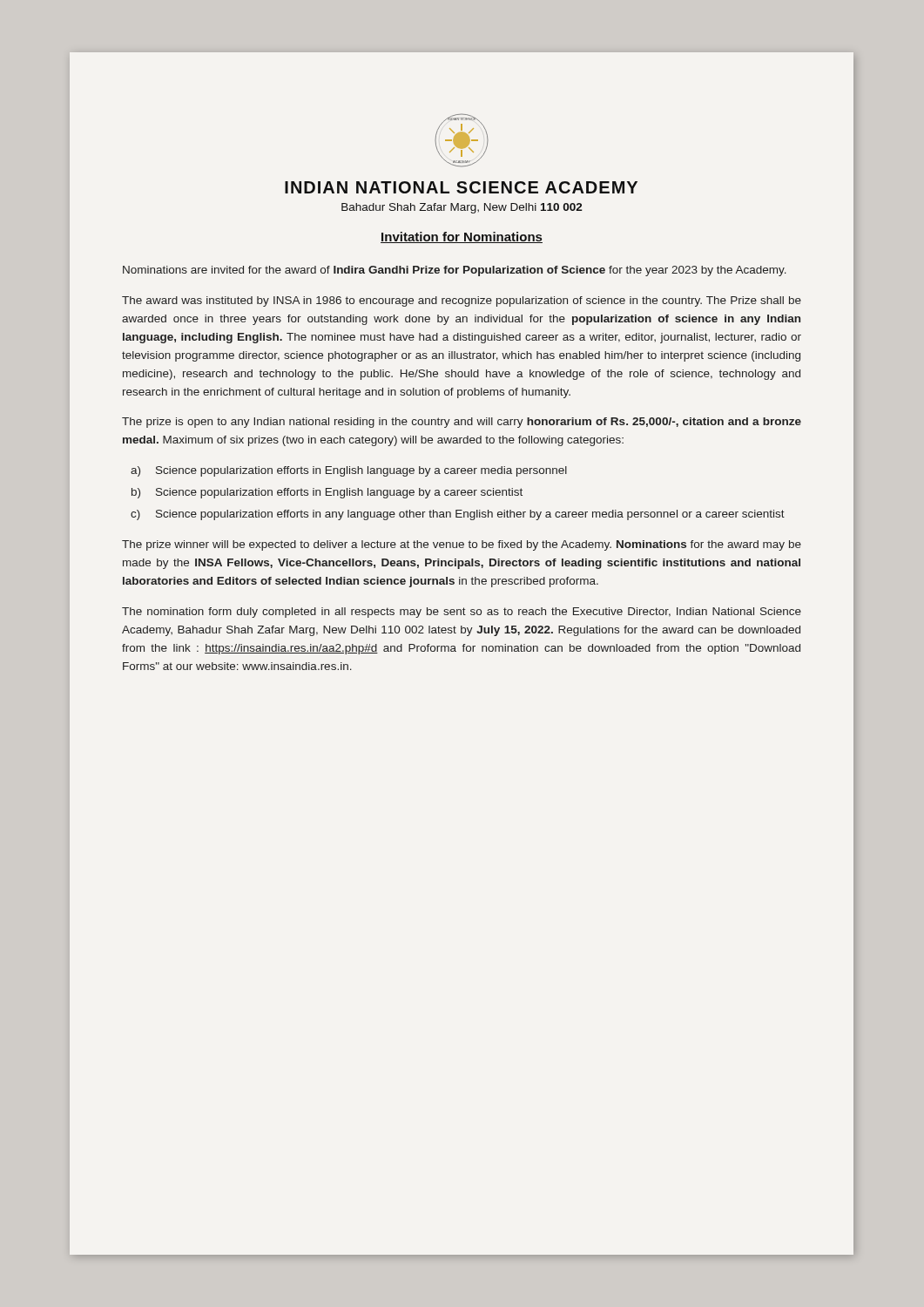Where is the passage that starts "a) Science popularization efforts in English language by"?
924x1307 pixels.
pos(466,471)
